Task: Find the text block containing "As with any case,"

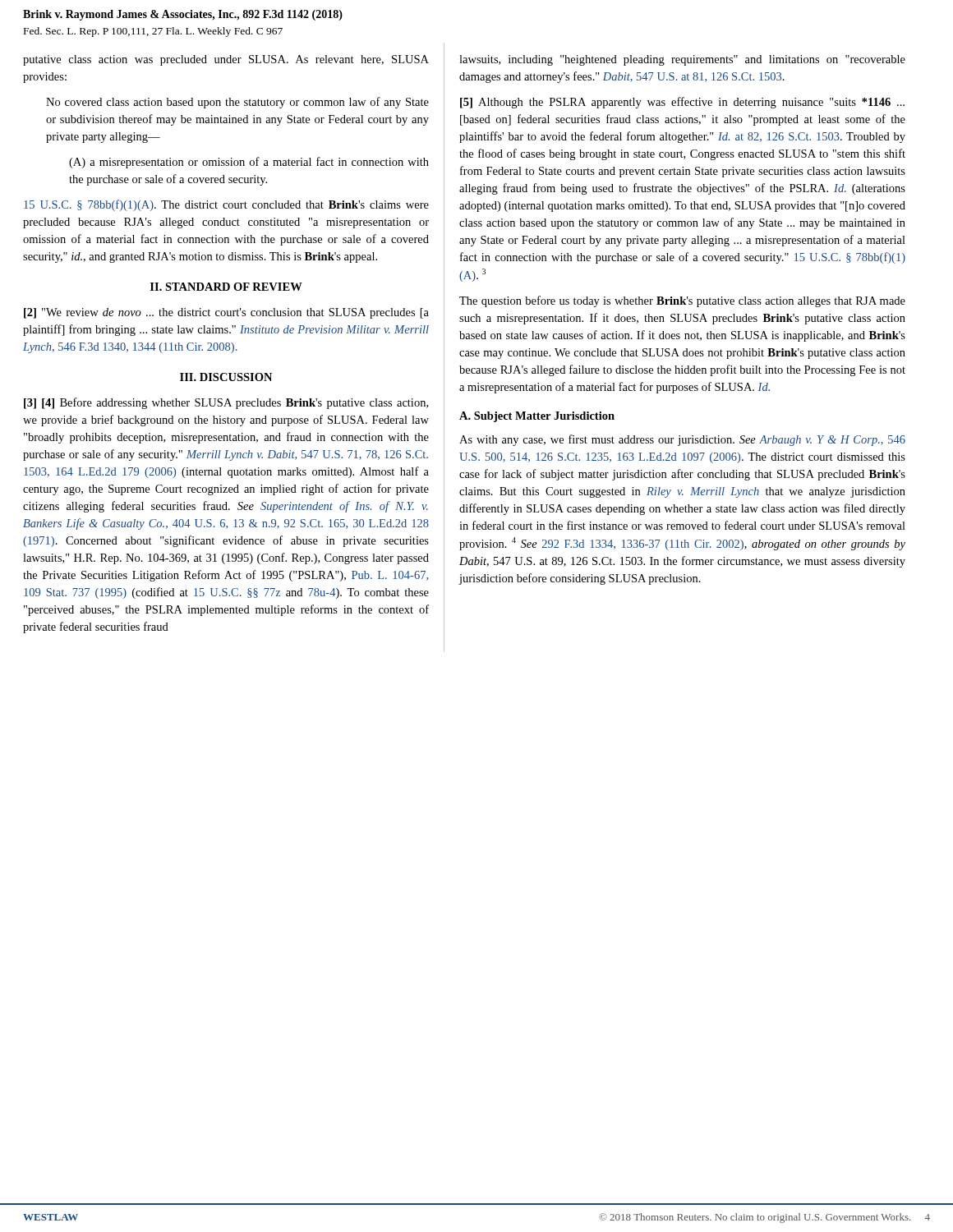Action: coord(682,509)
